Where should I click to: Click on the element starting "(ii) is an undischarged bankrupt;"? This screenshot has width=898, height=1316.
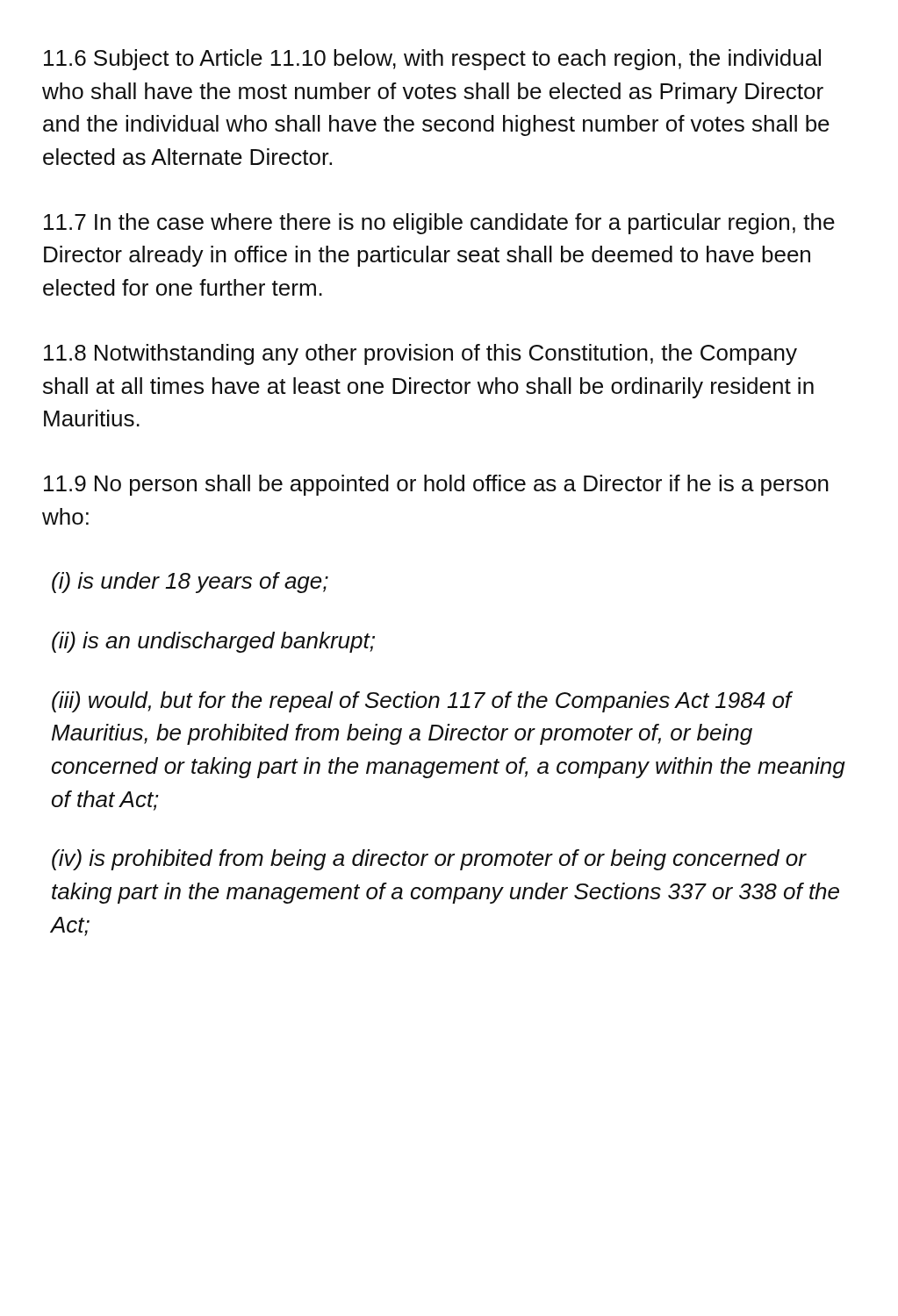213,640
